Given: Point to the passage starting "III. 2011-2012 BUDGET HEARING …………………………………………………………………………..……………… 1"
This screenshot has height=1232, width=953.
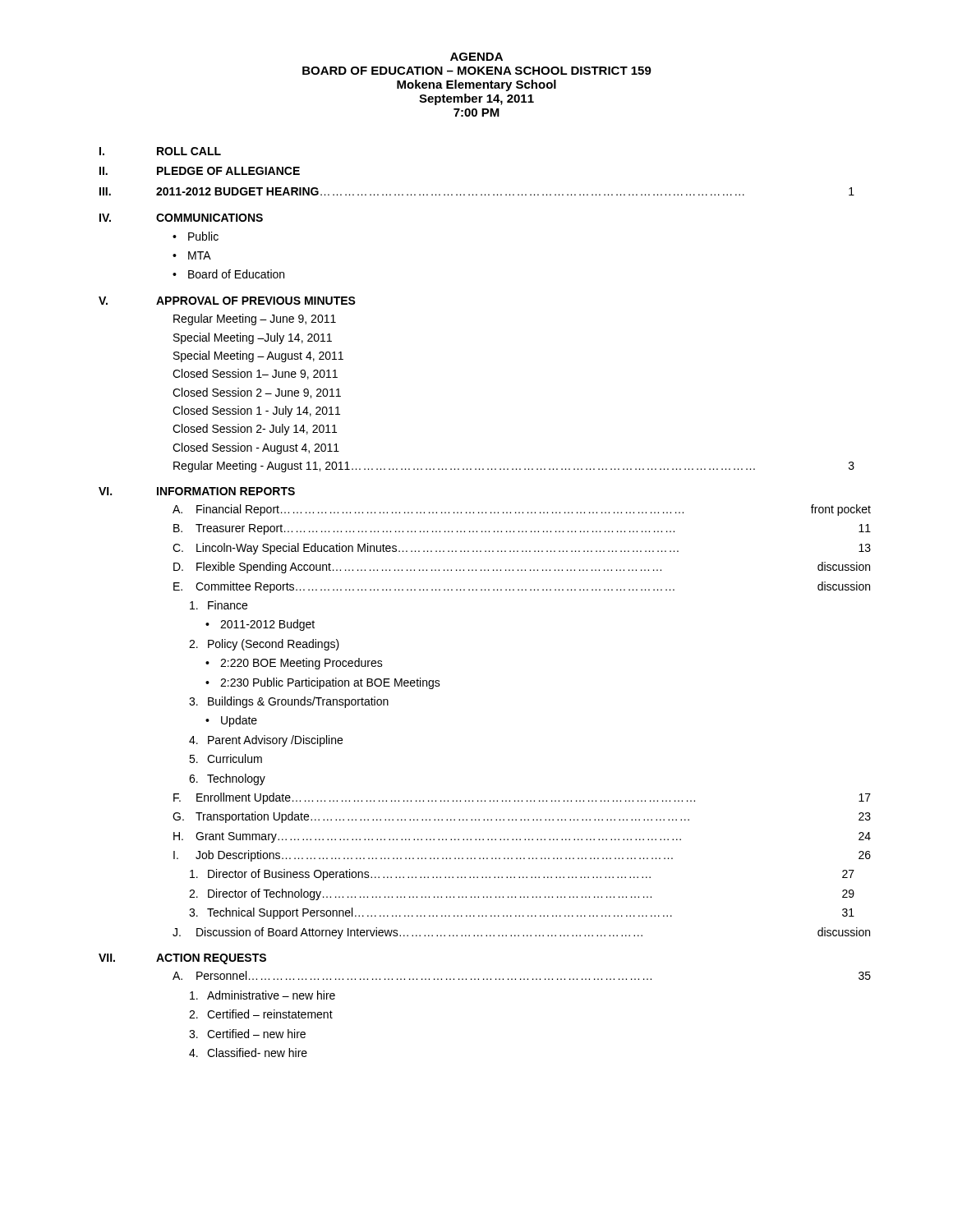Looking at the screenshot, I should pyautogui.click(x=476, y=191).
